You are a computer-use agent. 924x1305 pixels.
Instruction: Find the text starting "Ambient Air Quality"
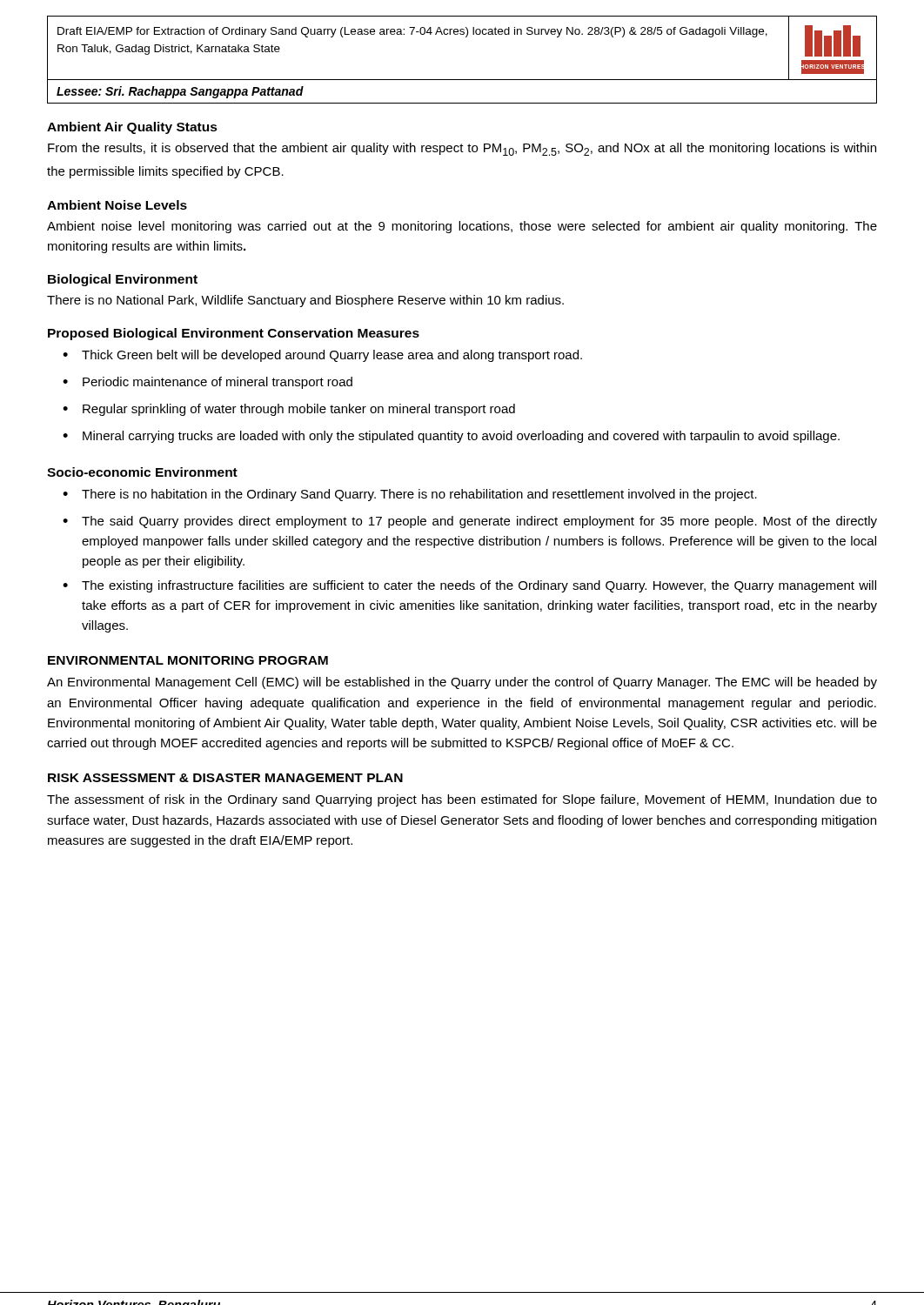point(132,128)
